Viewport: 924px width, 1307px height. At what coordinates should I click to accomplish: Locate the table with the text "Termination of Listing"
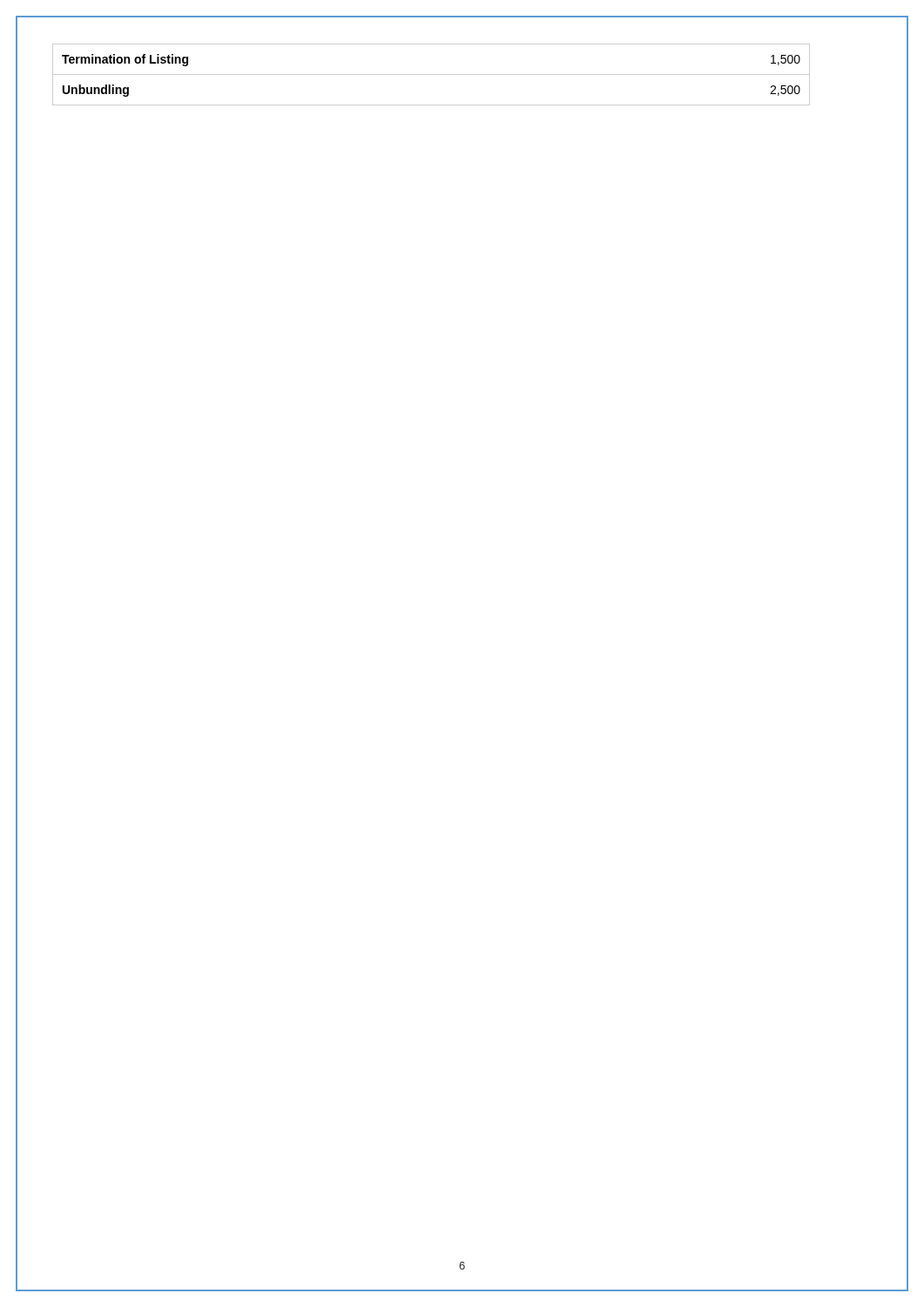(431, 74)
